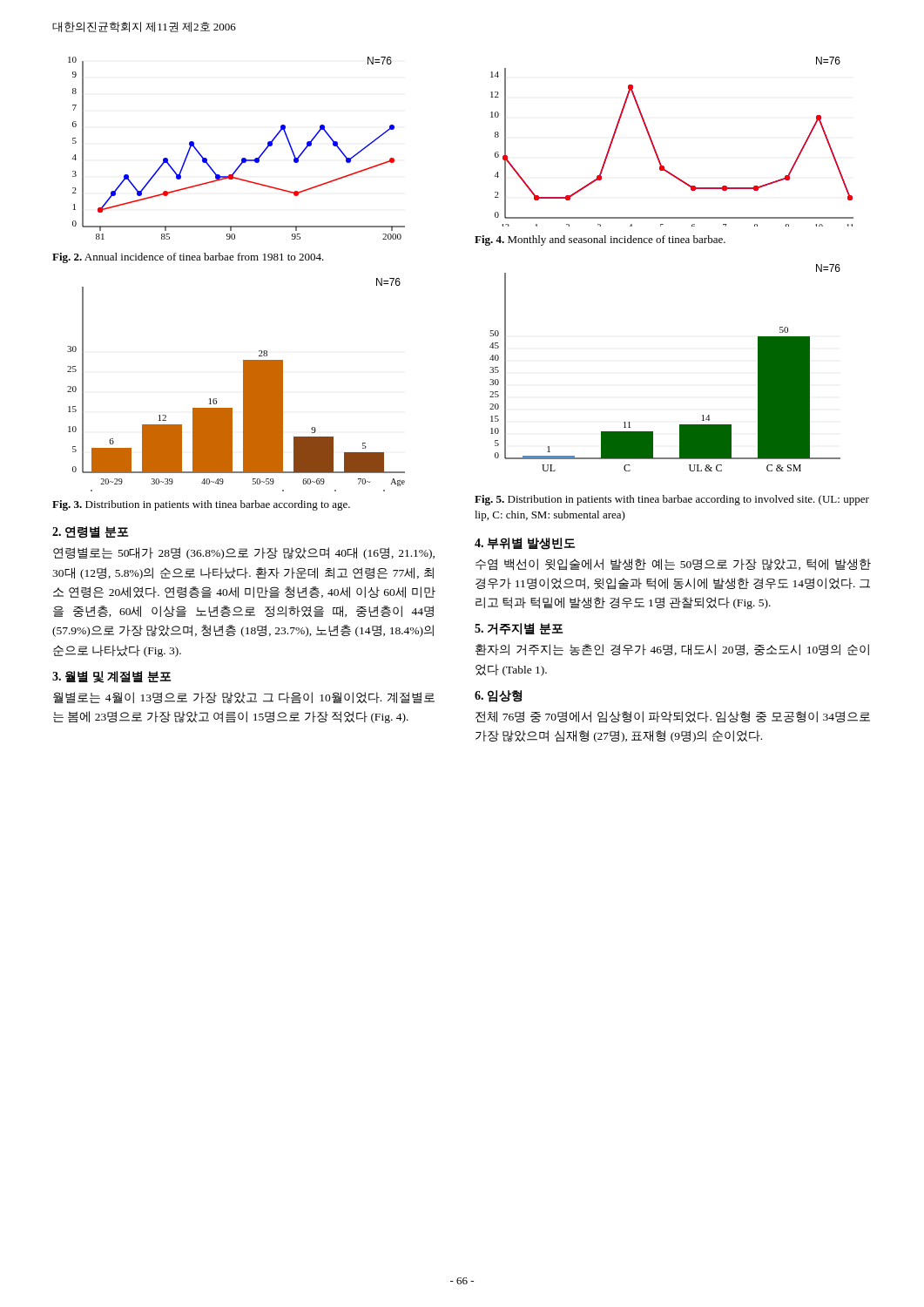Point to the region starting "Fig. 3. Distribution in patients with tinea"
924x1307 pixels.
[201, 504]
